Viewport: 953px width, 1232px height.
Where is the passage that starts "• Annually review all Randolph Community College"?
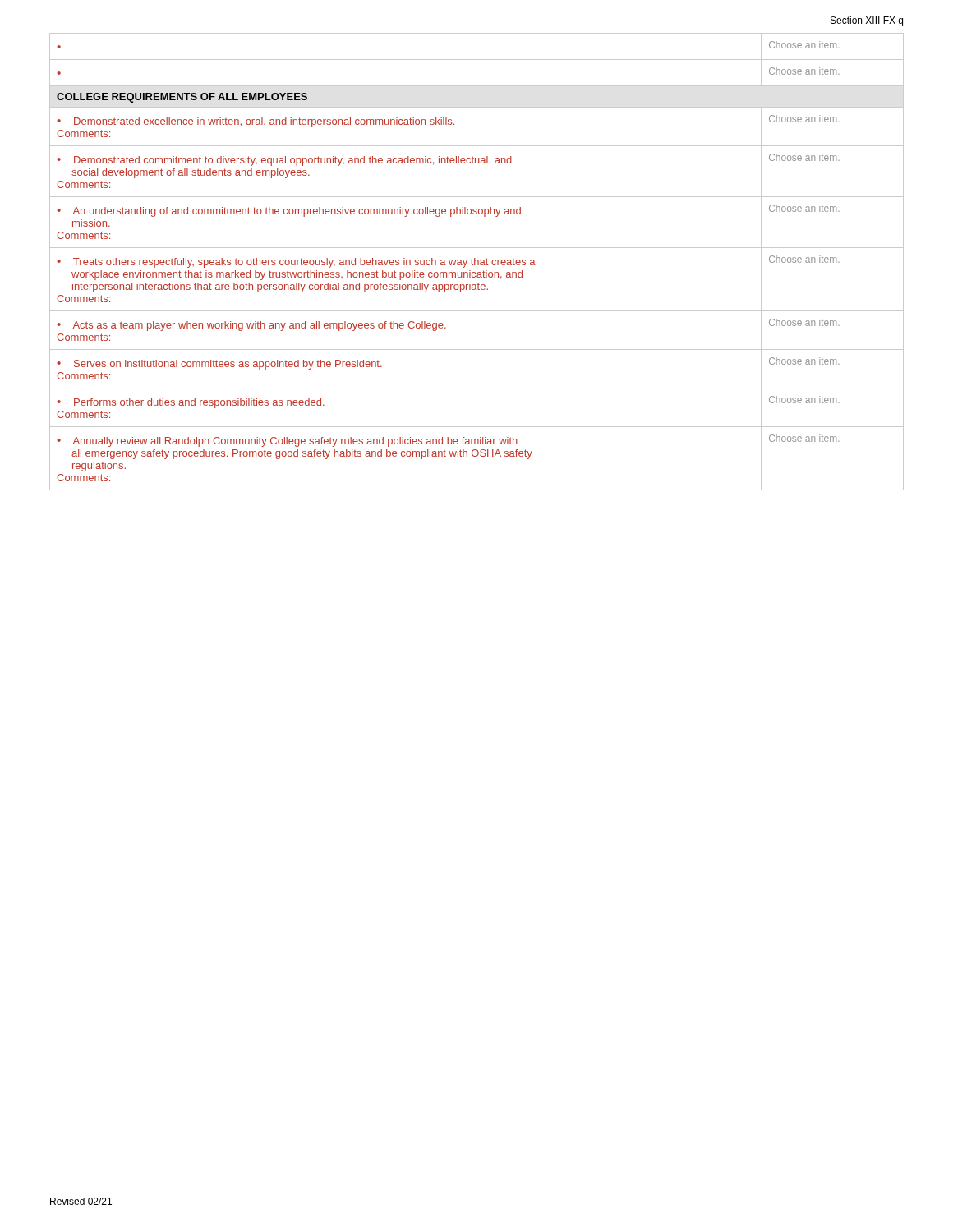pyautogui.click(x=294, y=458)
